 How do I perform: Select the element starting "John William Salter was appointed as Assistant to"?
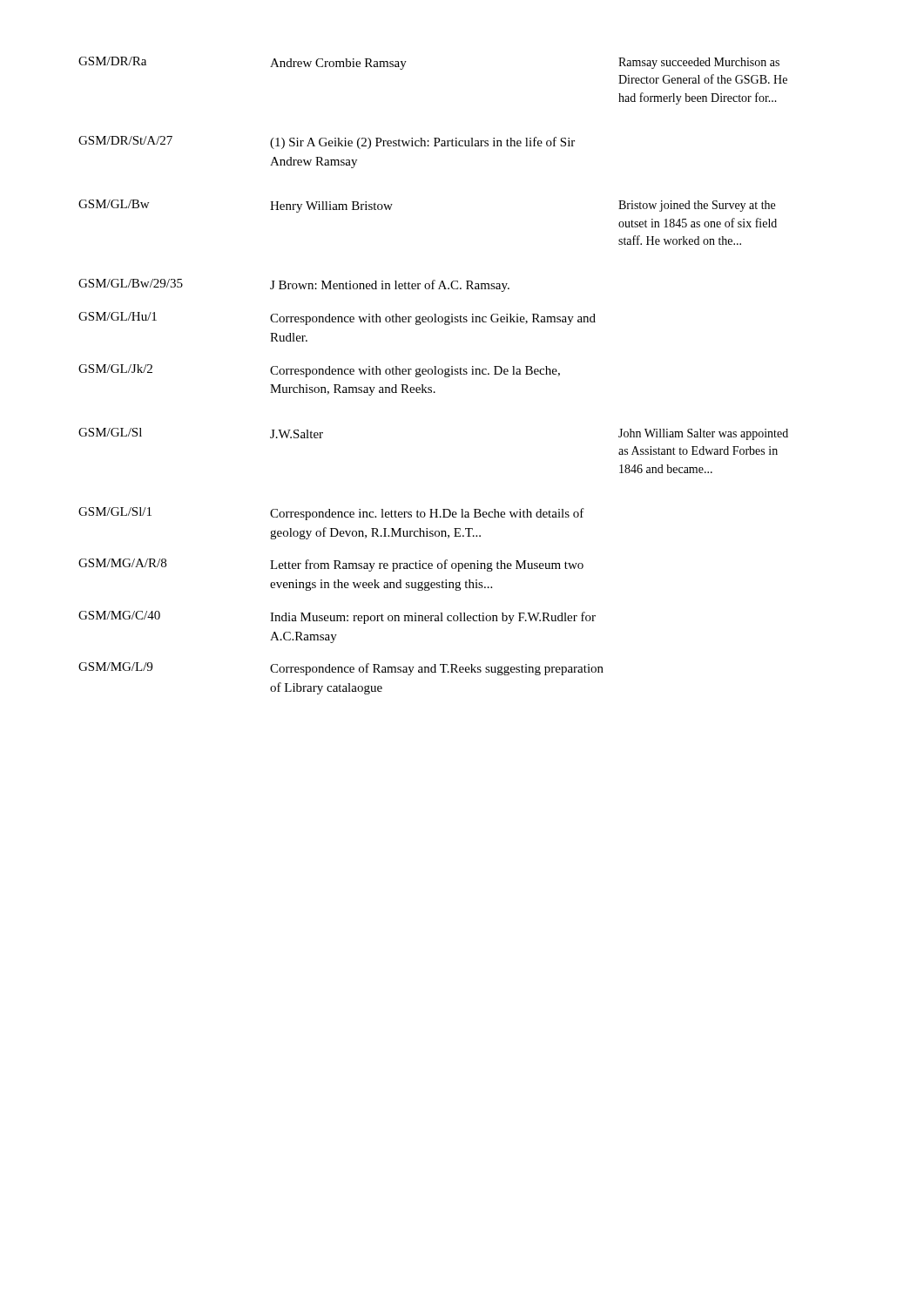point(703,451)
